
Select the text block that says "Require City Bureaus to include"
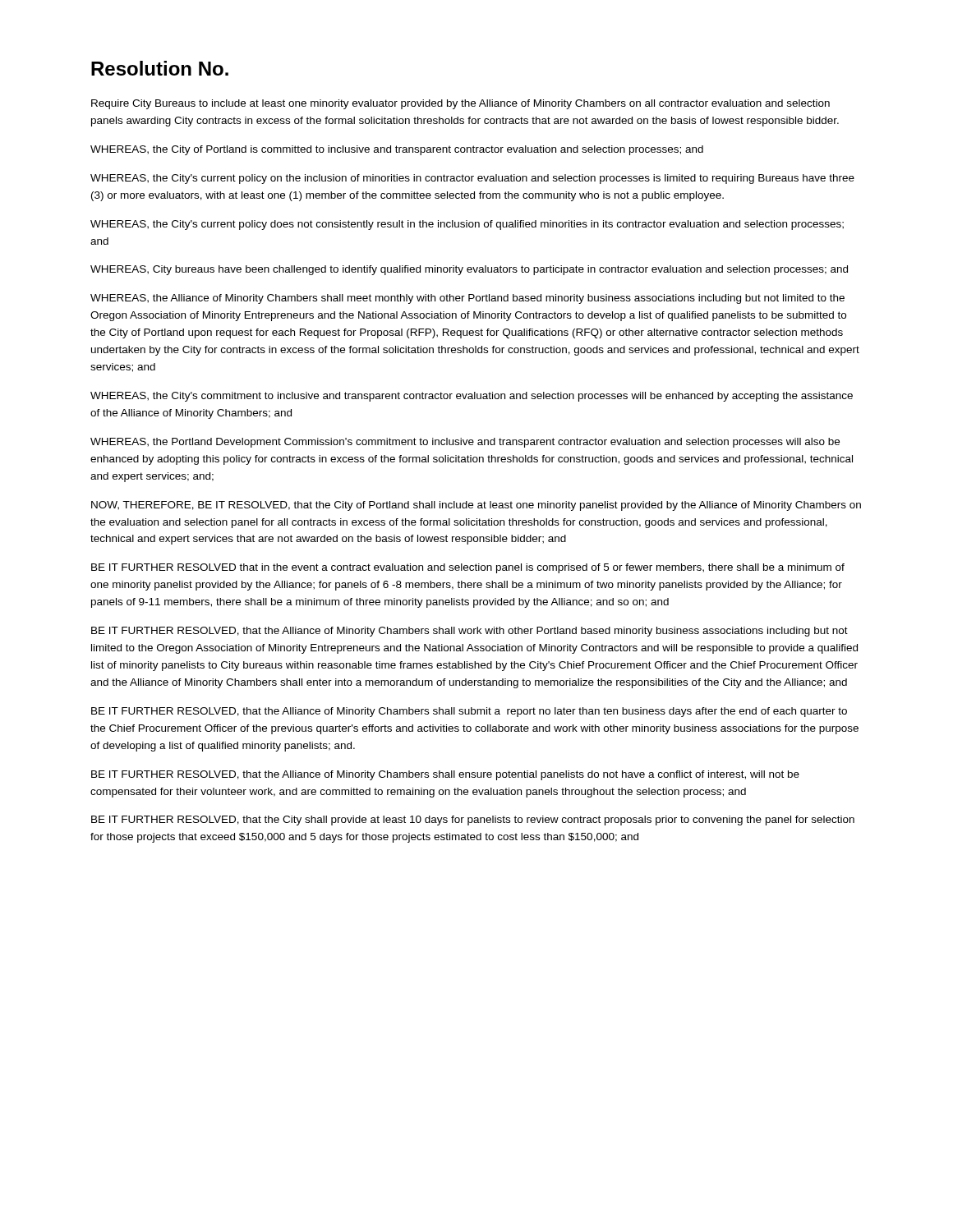click(x=465, y=112)
